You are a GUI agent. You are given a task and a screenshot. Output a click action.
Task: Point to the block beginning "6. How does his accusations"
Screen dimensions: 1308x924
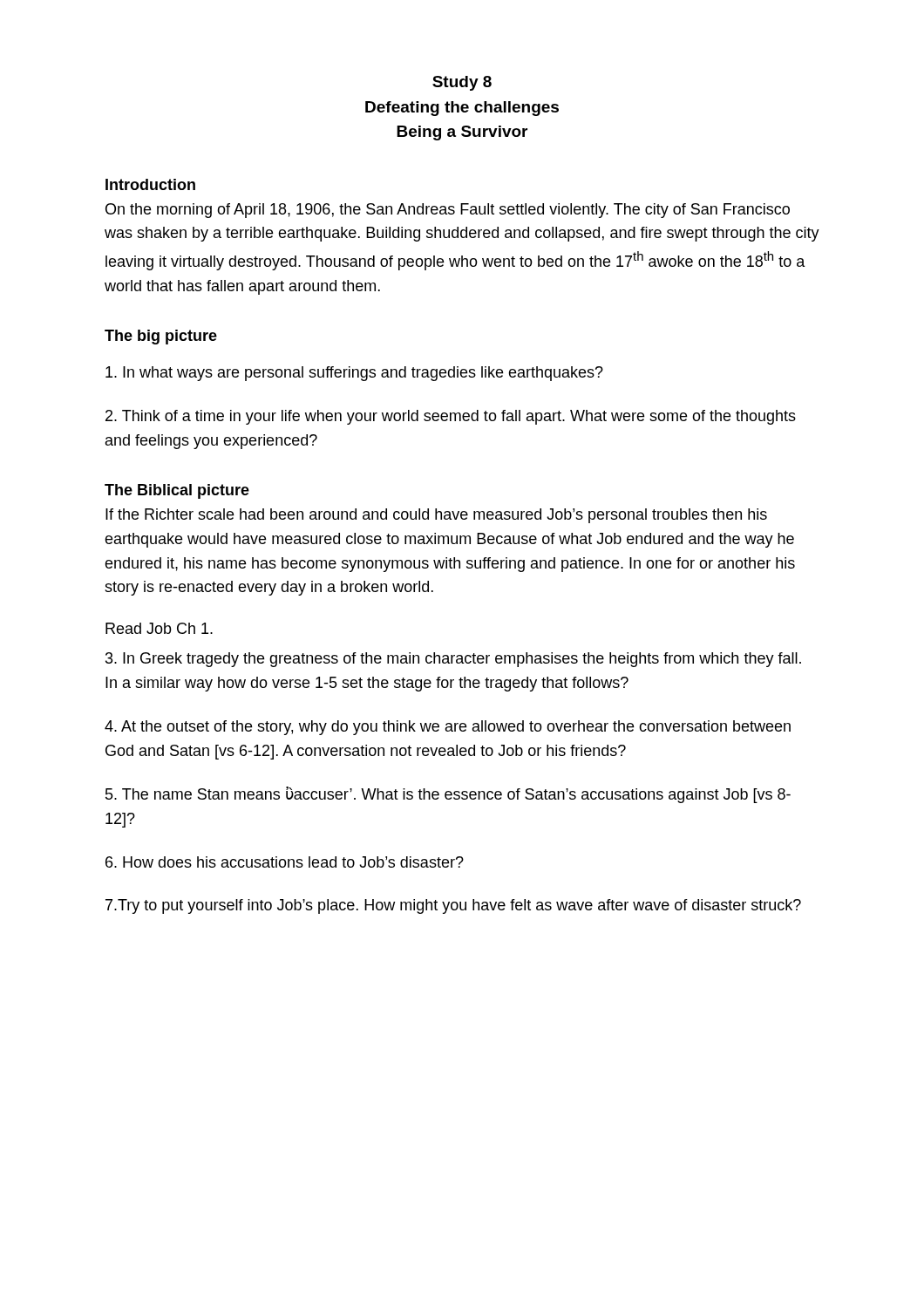[284, 862]
